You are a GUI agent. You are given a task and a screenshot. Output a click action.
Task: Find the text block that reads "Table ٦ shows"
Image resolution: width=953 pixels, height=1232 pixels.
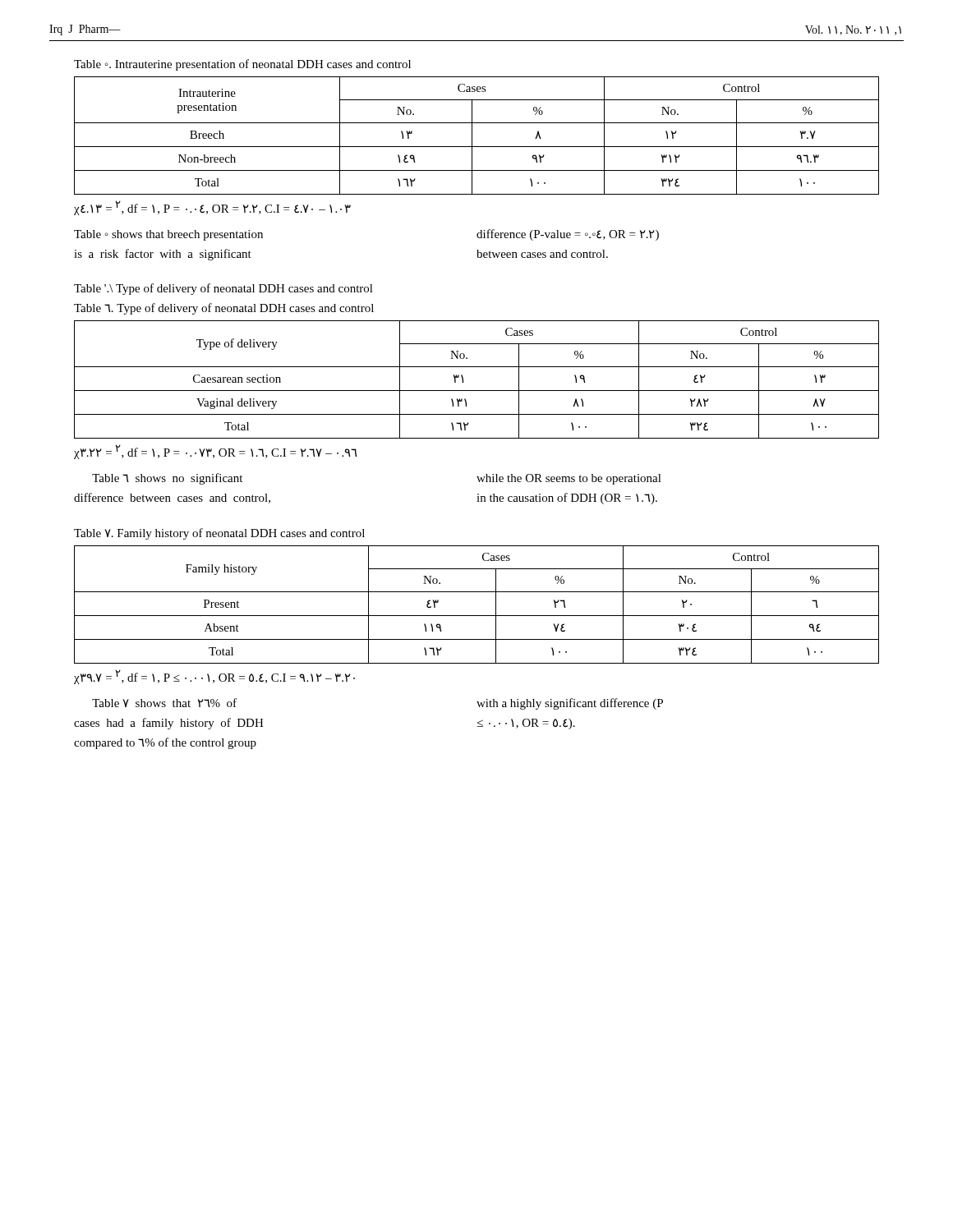[x=476, y=488]
